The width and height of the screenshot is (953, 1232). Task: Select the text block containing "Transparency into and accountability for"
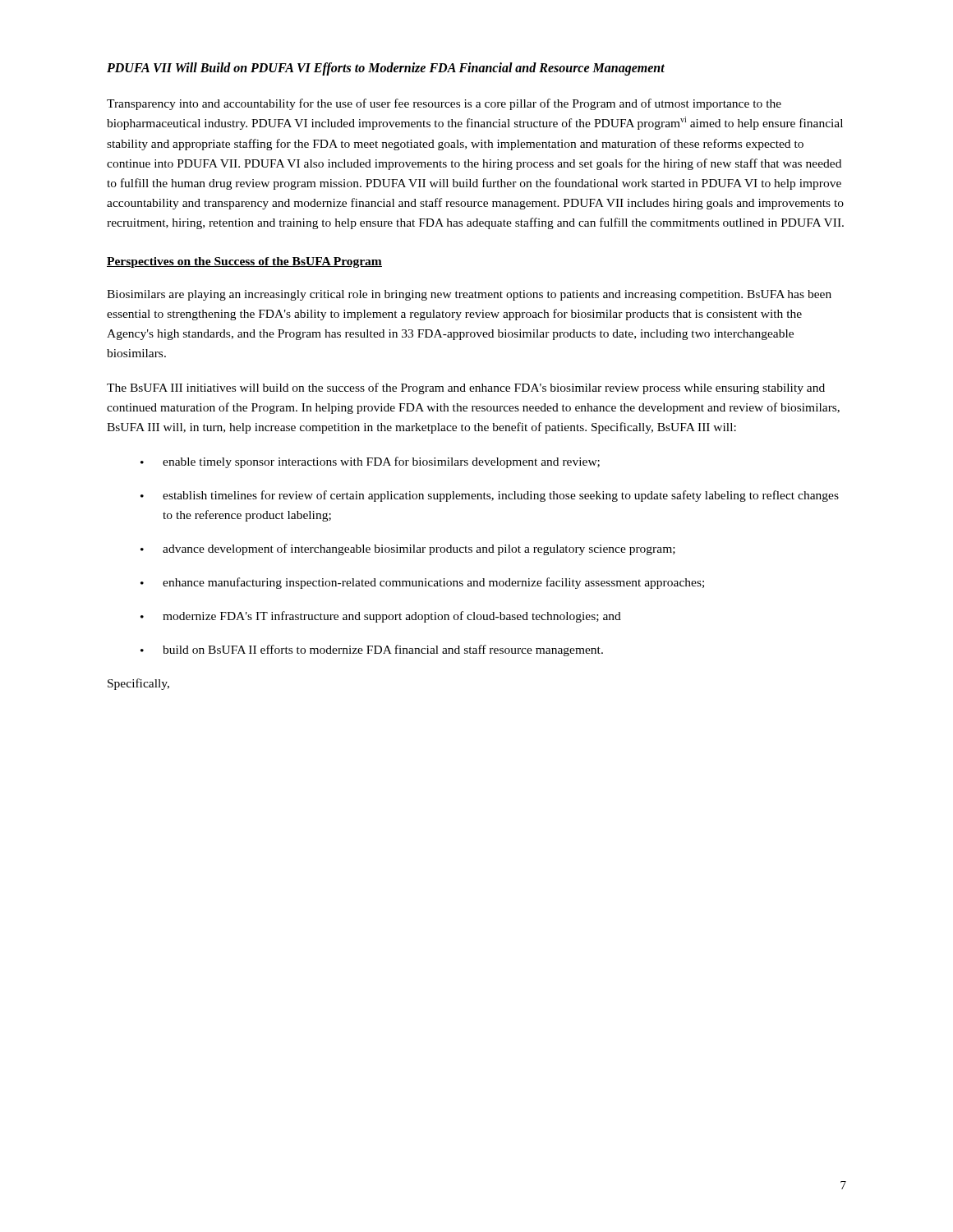476,163
